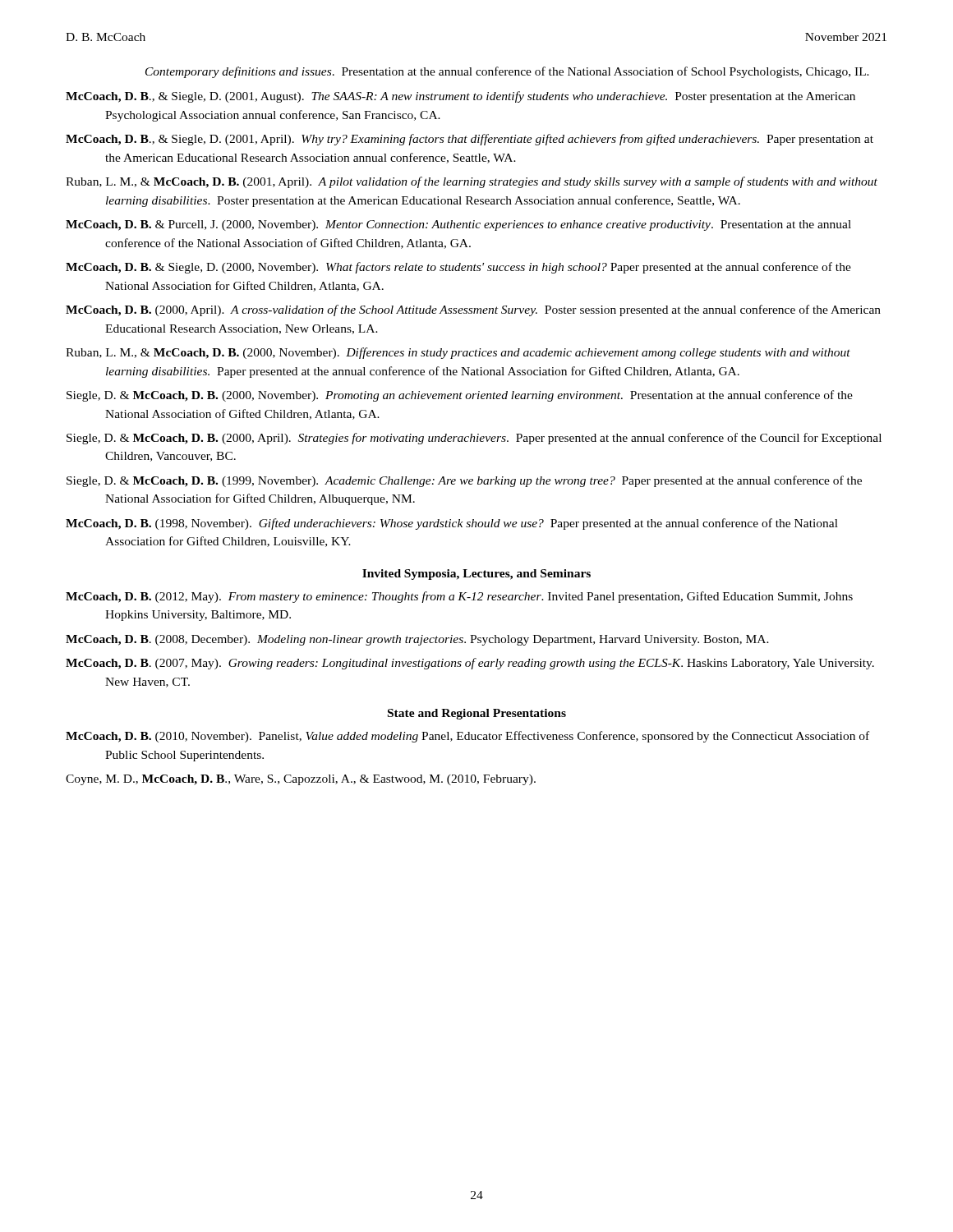Navigate to the block starting "Contemporary definitions and issues."
The height and width of the screenshot is (1232, 953).
tap(507, 71)
